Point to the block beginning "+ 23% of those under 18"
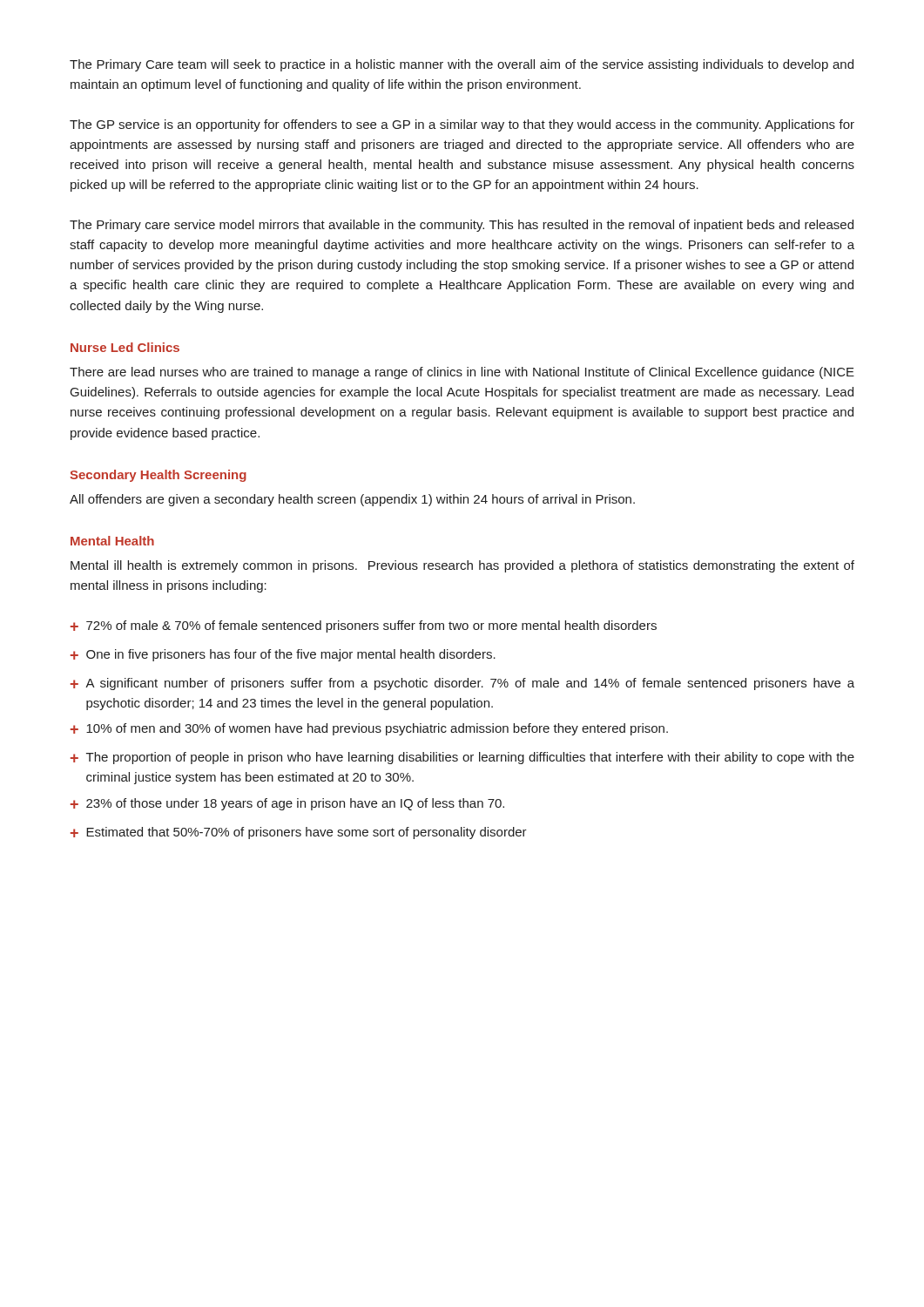 click(x=462, y=804)
